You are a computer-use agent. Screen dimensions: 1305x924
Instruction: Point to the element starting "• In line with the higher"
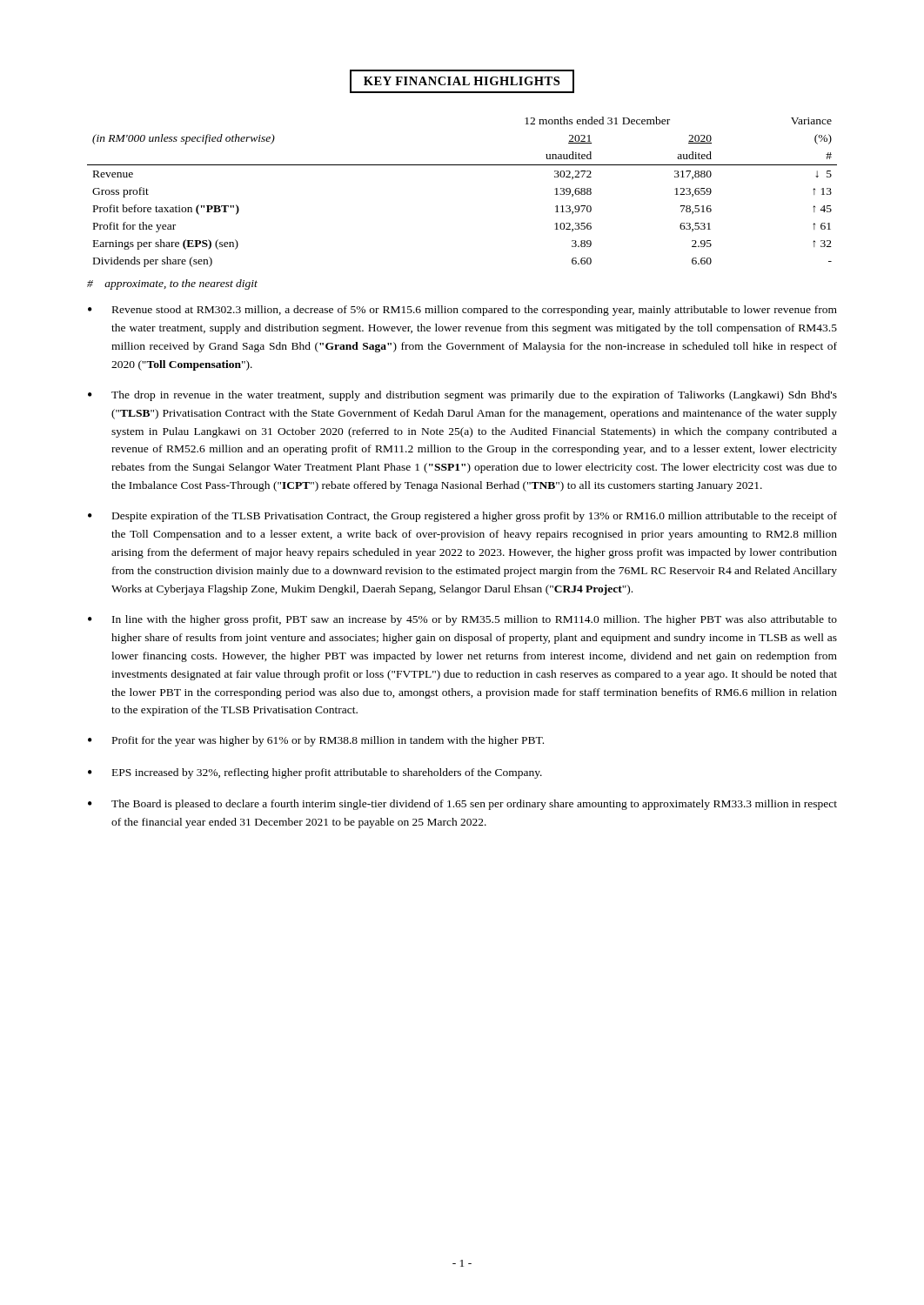click(462, 665)
